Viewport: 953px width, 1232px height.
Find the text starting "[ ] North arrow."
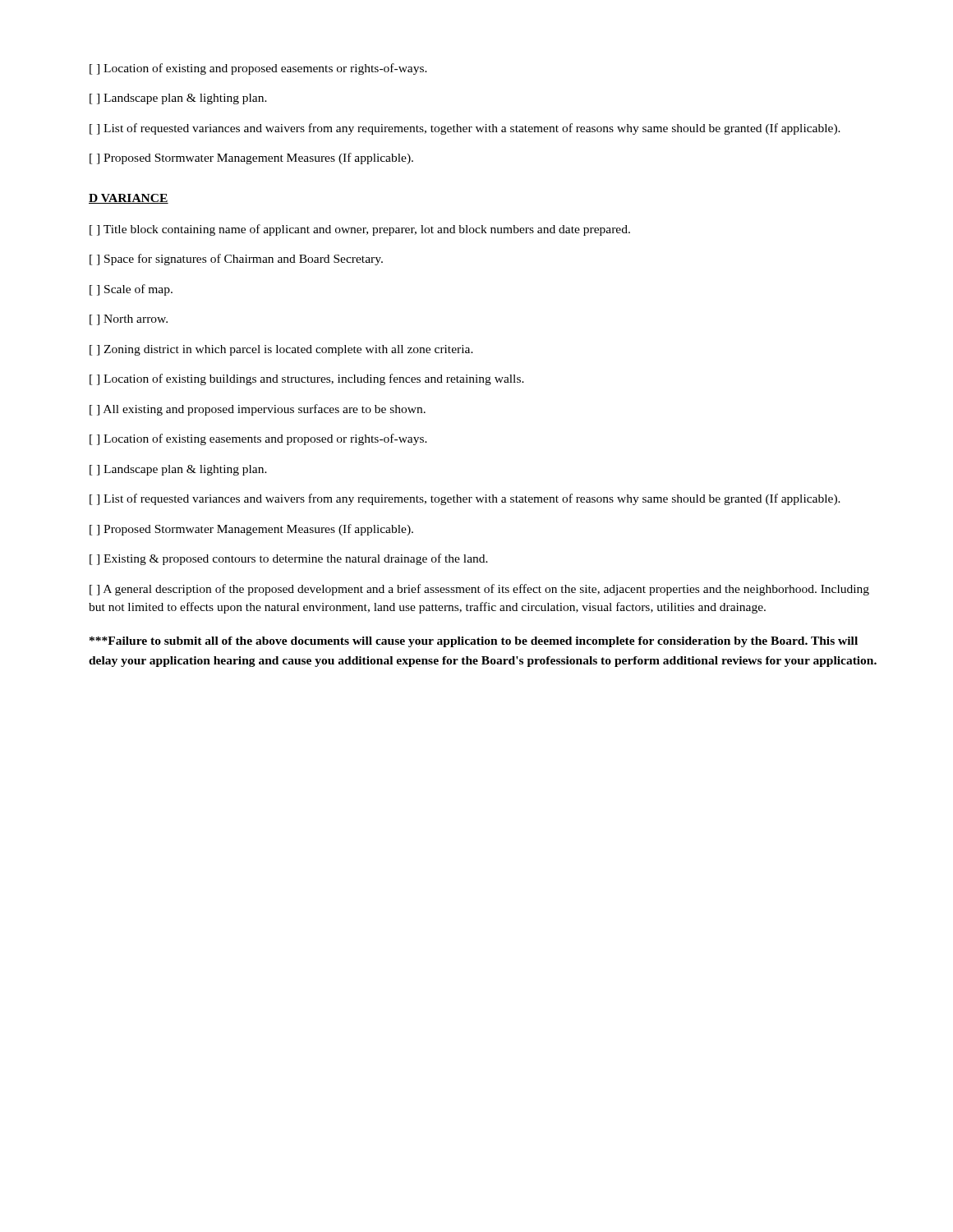pyautogui.click(x=129, y=319)
